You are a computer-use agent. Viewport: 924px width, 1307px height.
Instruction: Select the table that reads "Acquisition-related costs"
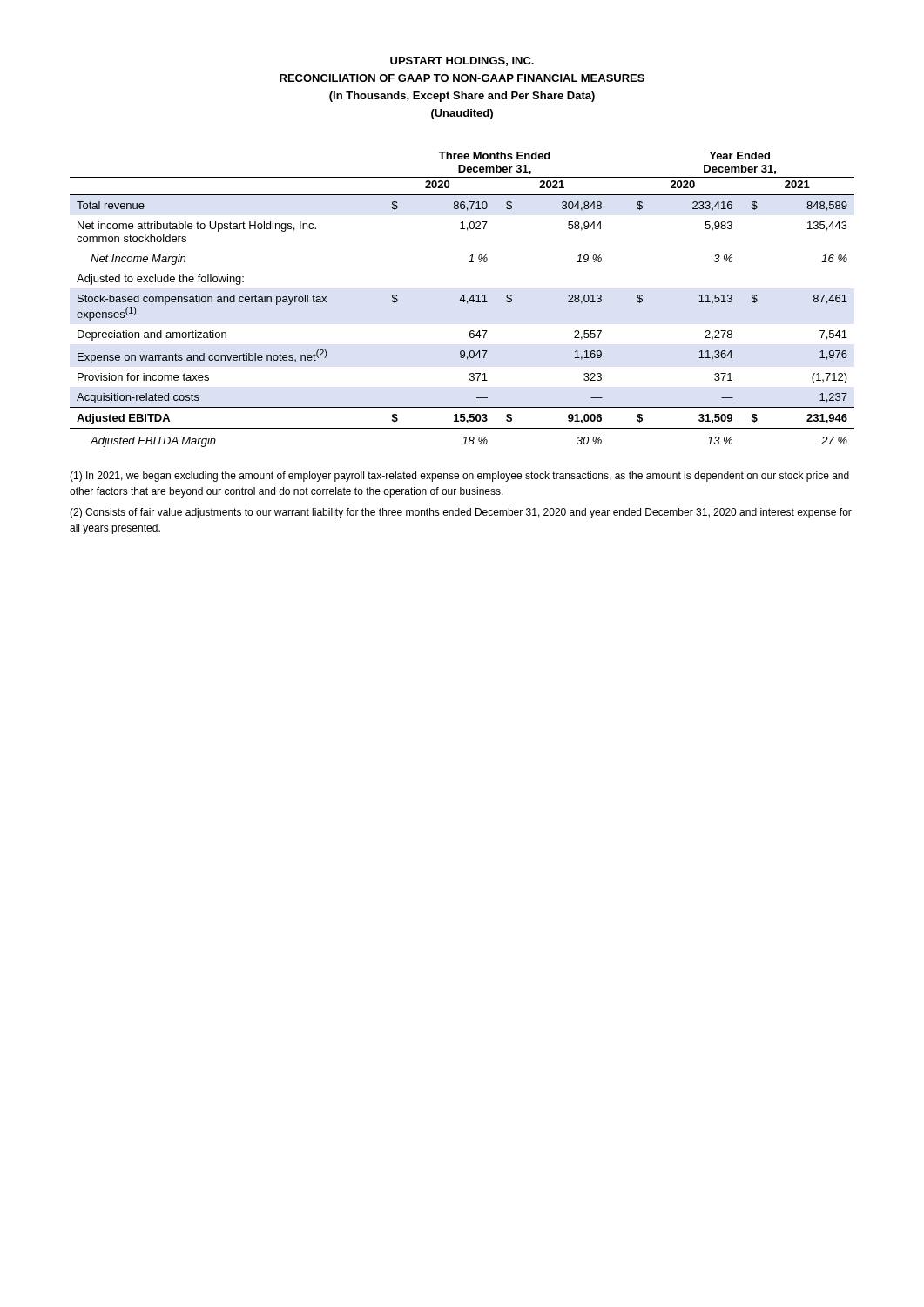(462, 299)
